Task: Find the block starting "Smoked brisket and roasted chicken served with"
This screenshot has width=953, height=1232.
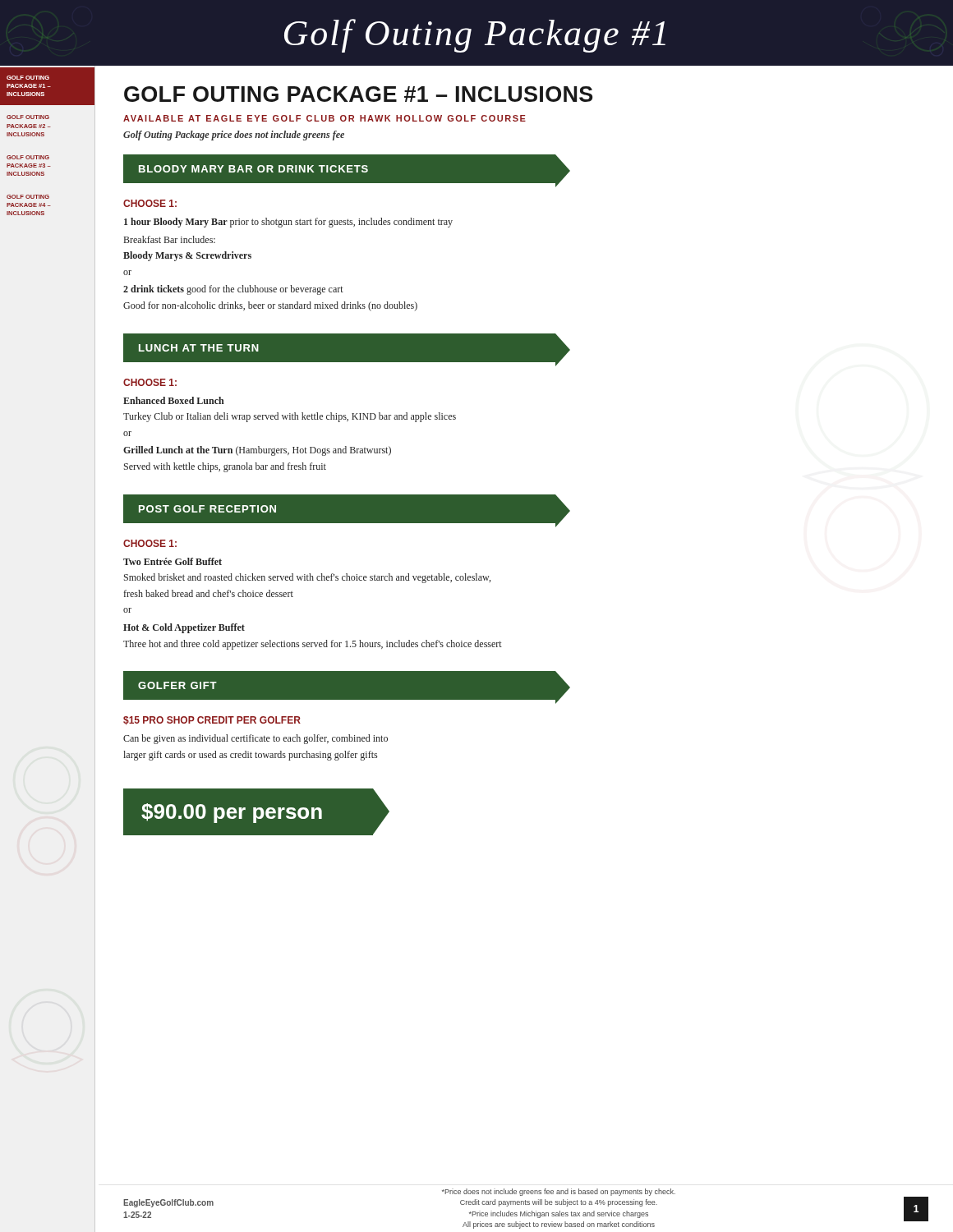Action: click(307, 578)
